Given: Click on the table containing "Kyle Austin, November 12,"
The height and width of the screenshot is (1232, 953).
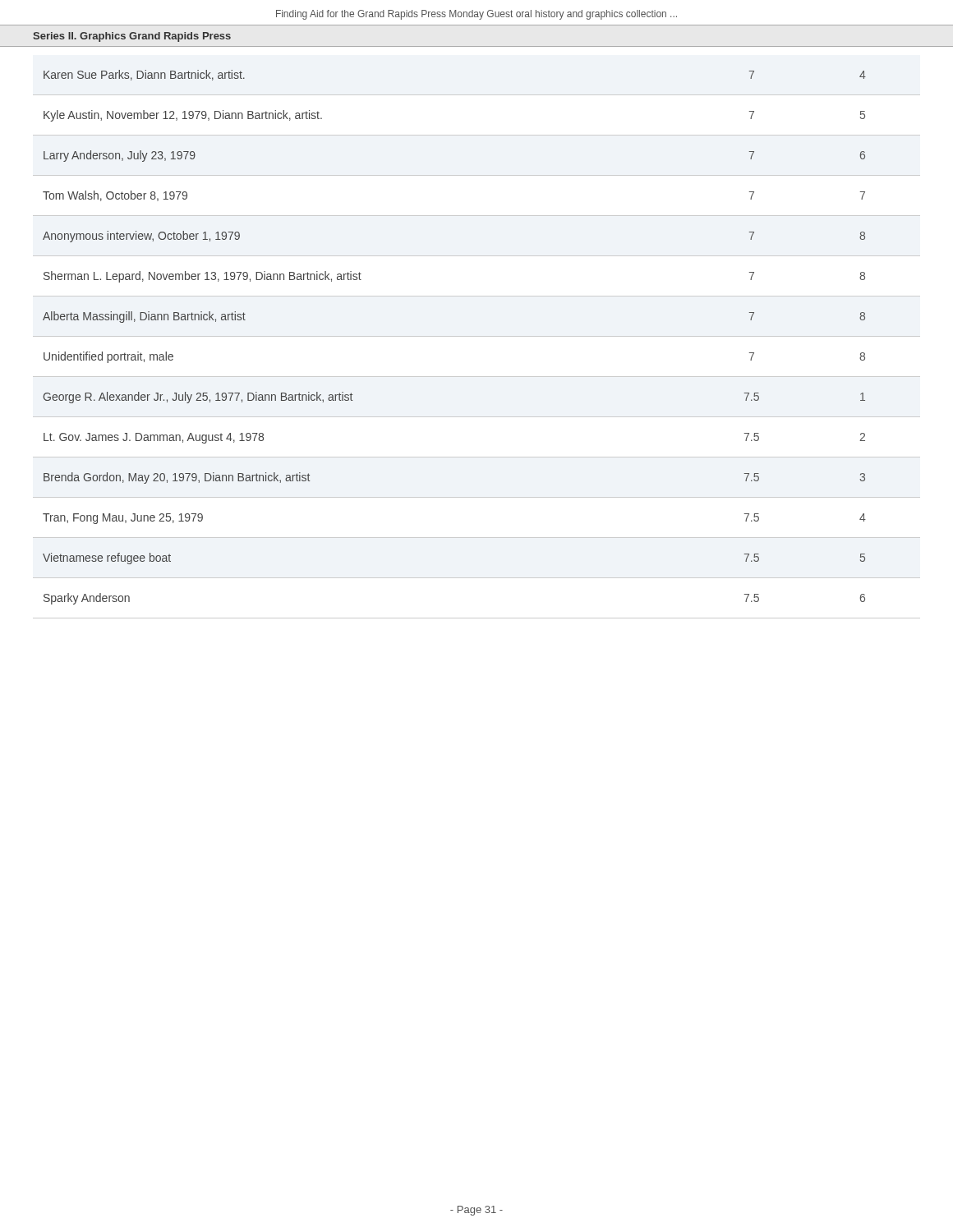Looking at the screenshot, I should pos(476,337).
